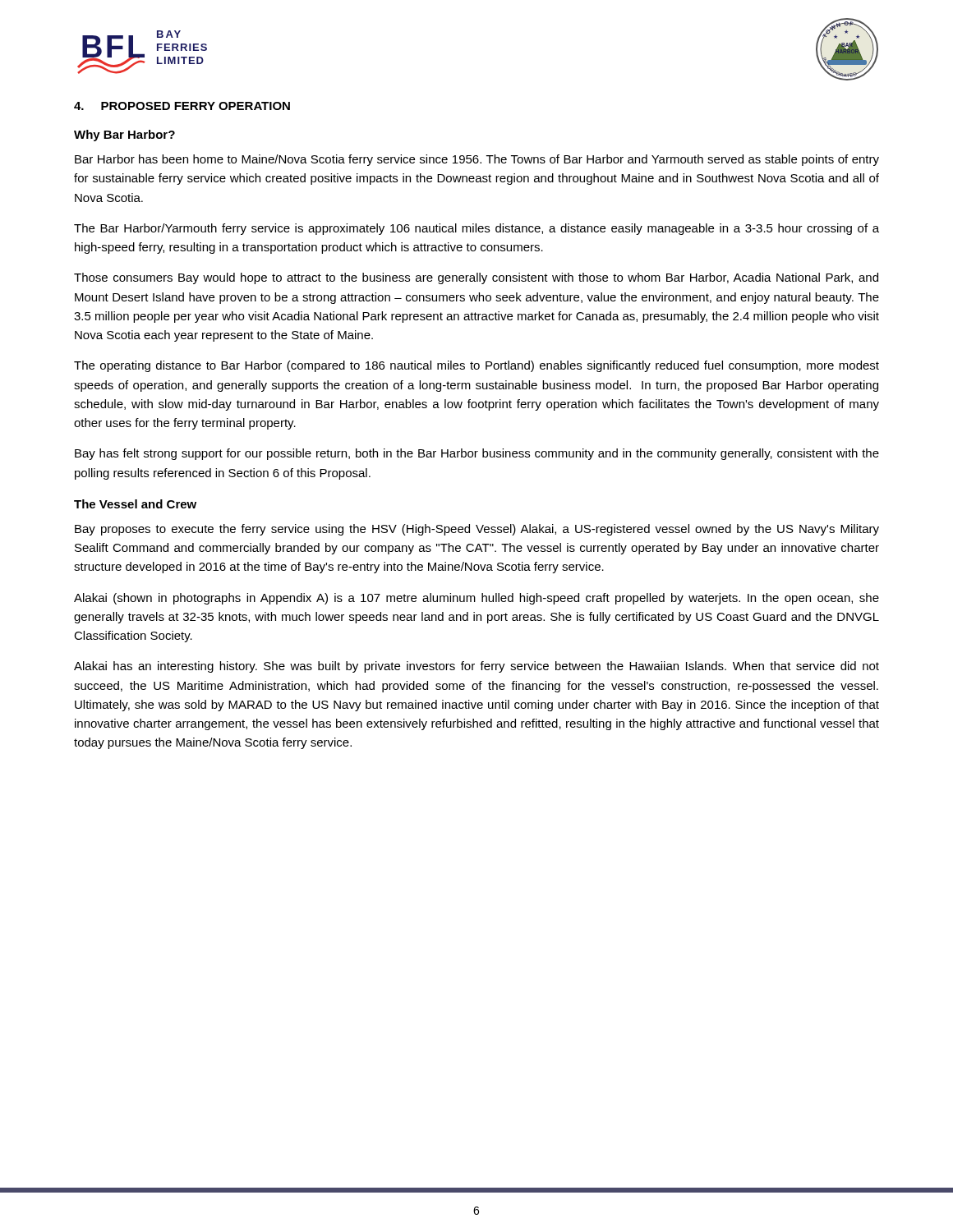Viewport: 953px width, 1232px height.
Task: Navigate to the block starting "Those consumers Bay"
Action: (476, 306)
